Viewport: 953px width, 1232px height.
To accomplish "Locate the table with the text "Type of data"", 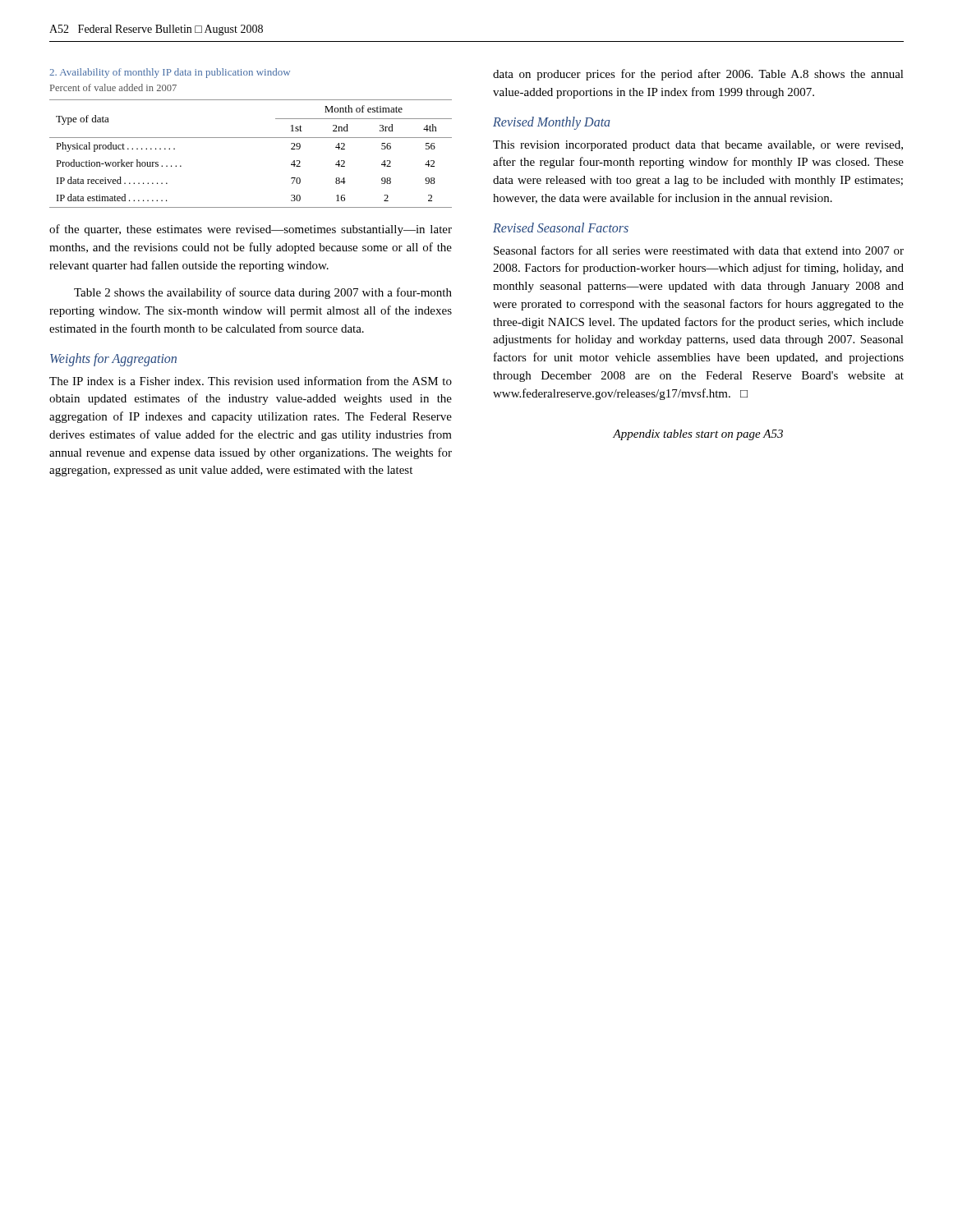I will 251,154.
